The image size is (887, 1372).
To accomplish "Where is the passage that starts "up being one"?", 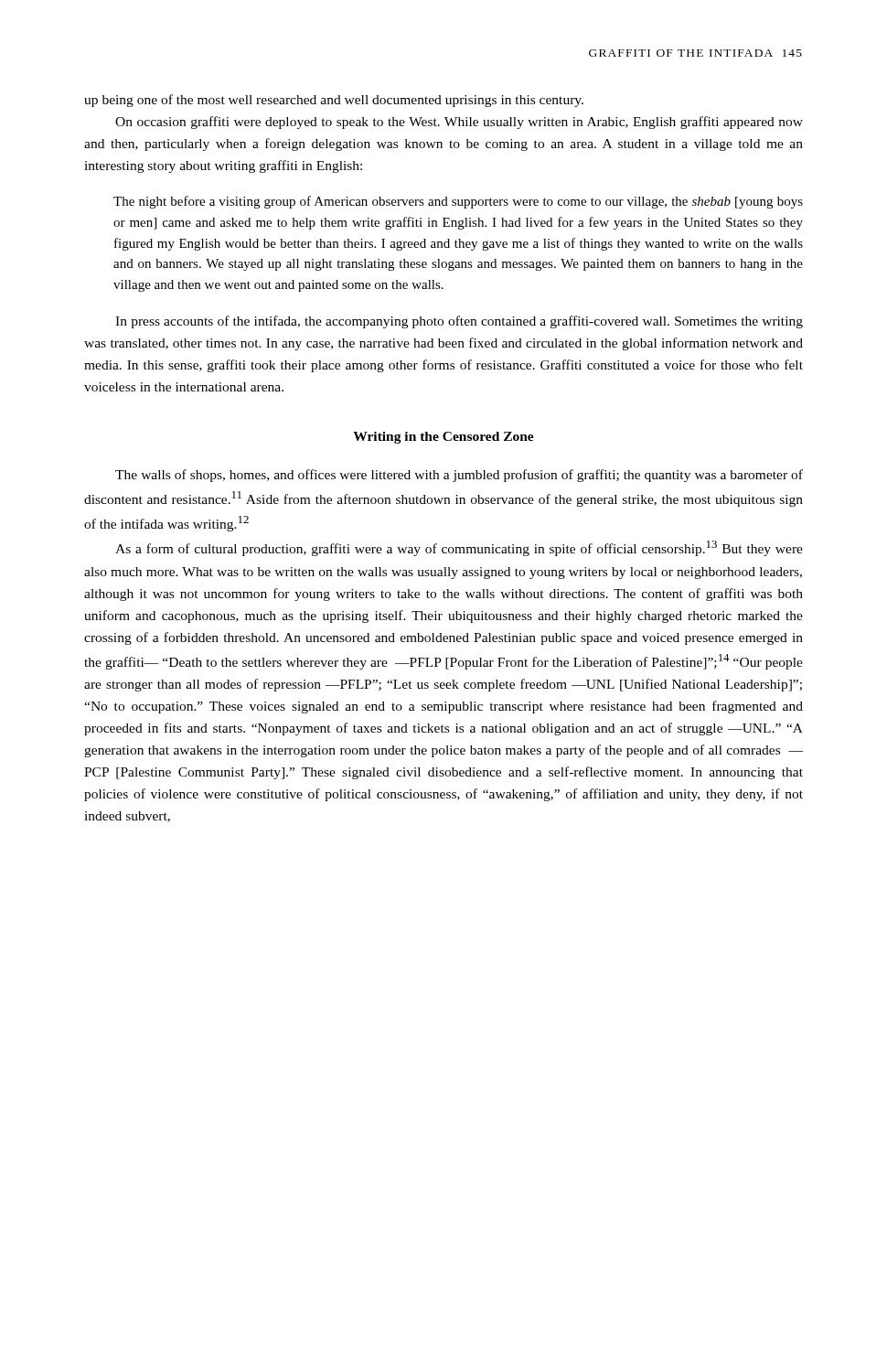I will 444,133.
